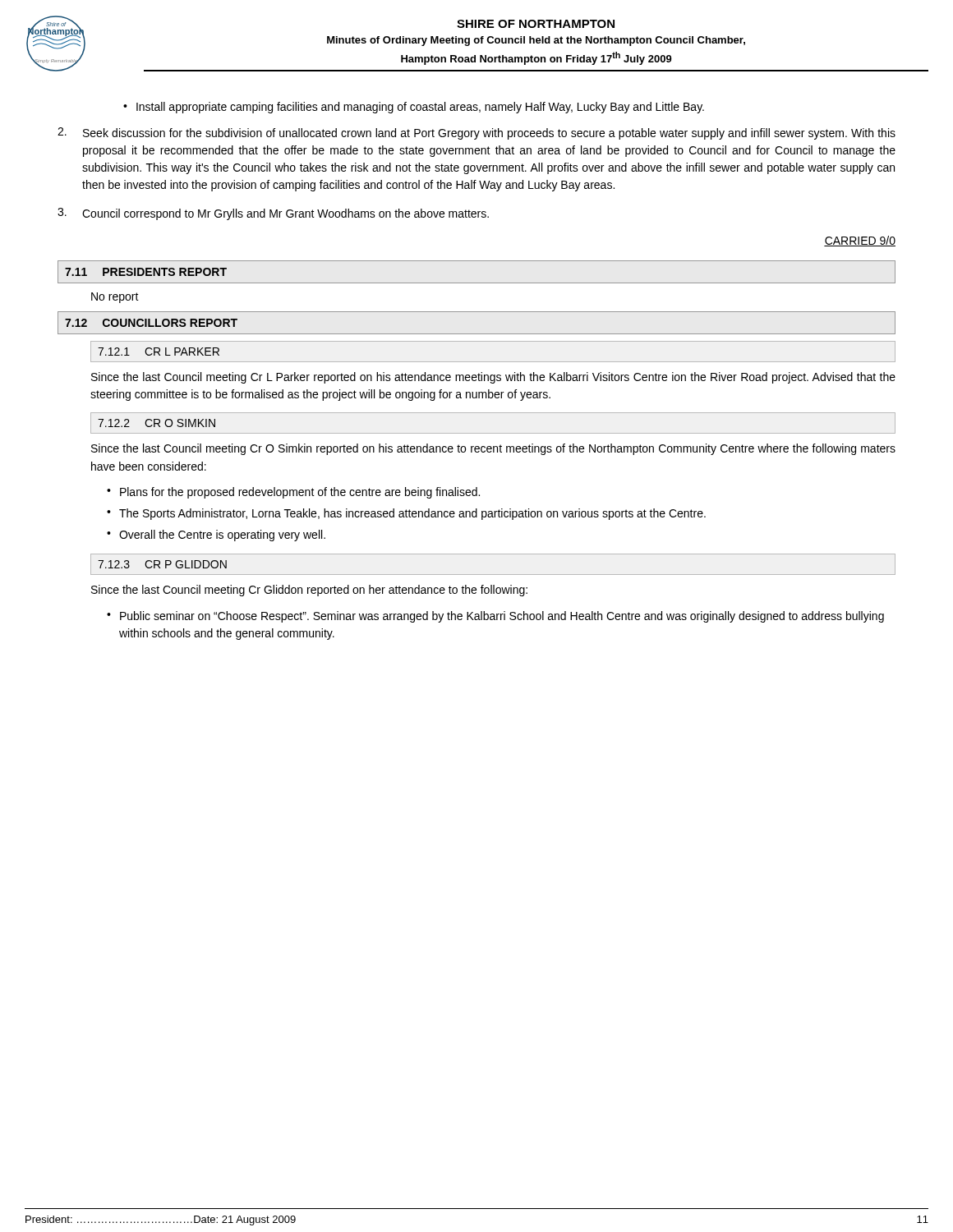Screen dimensions: 1232x953
Task: Find the block on this page that starts "2. Seek discussion"
Action: pyautogui.click(x=476, y=159)
